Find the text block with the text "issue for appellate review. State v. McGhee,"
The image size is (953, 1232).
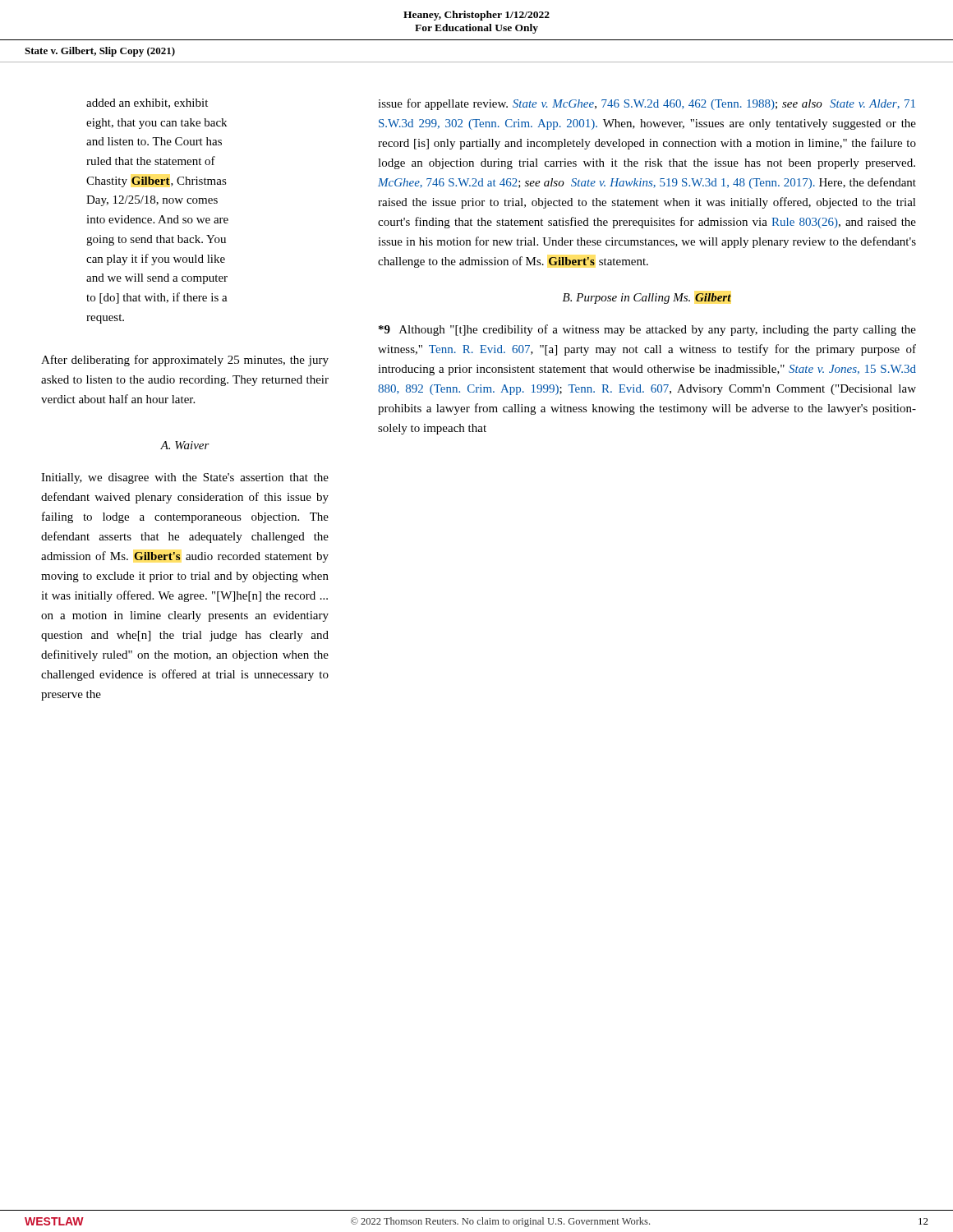pos(647,182)
